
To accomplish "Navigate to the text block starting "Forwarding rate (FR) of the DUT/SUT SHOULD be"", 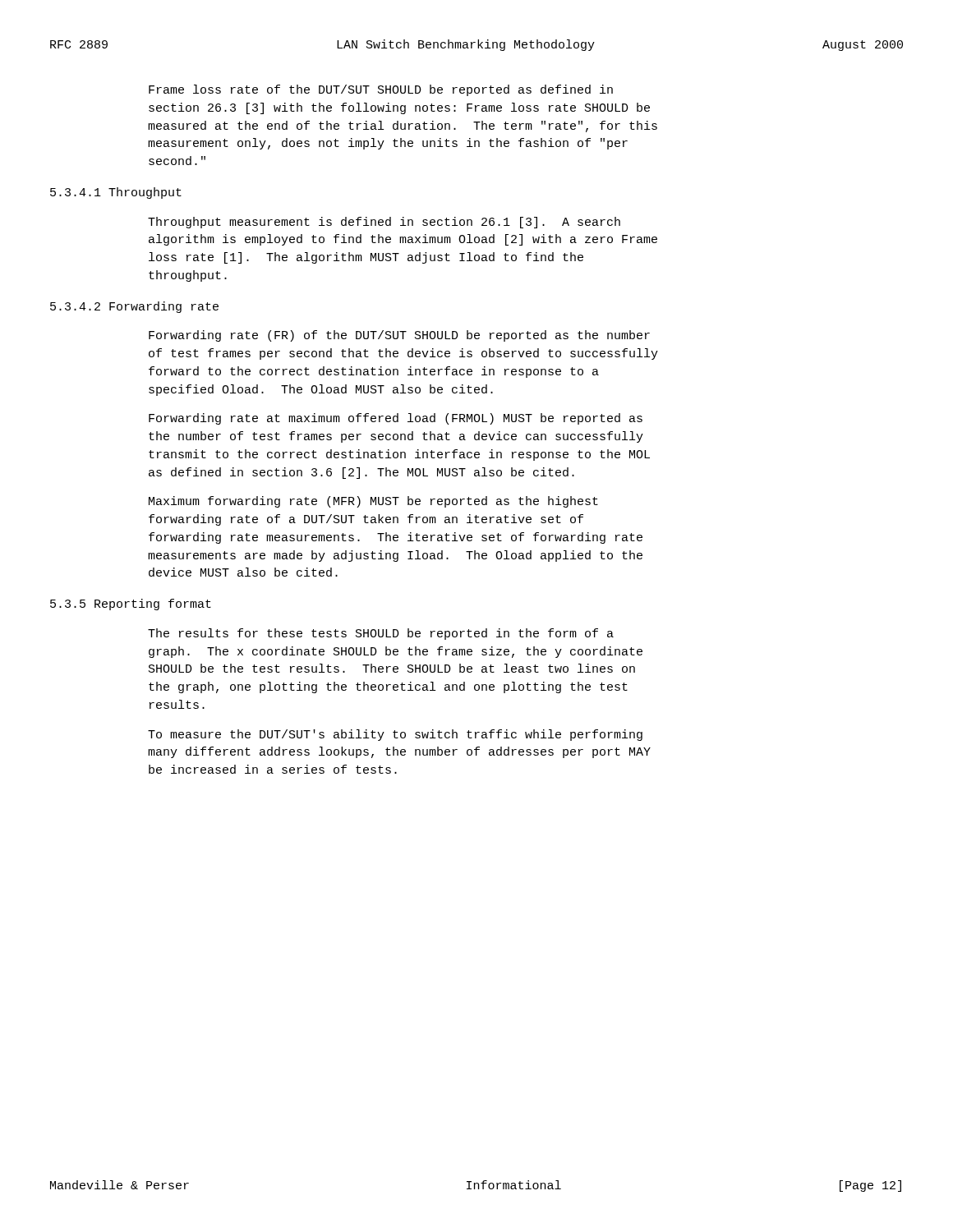I will pyautogui.click(x=403, y=363).
